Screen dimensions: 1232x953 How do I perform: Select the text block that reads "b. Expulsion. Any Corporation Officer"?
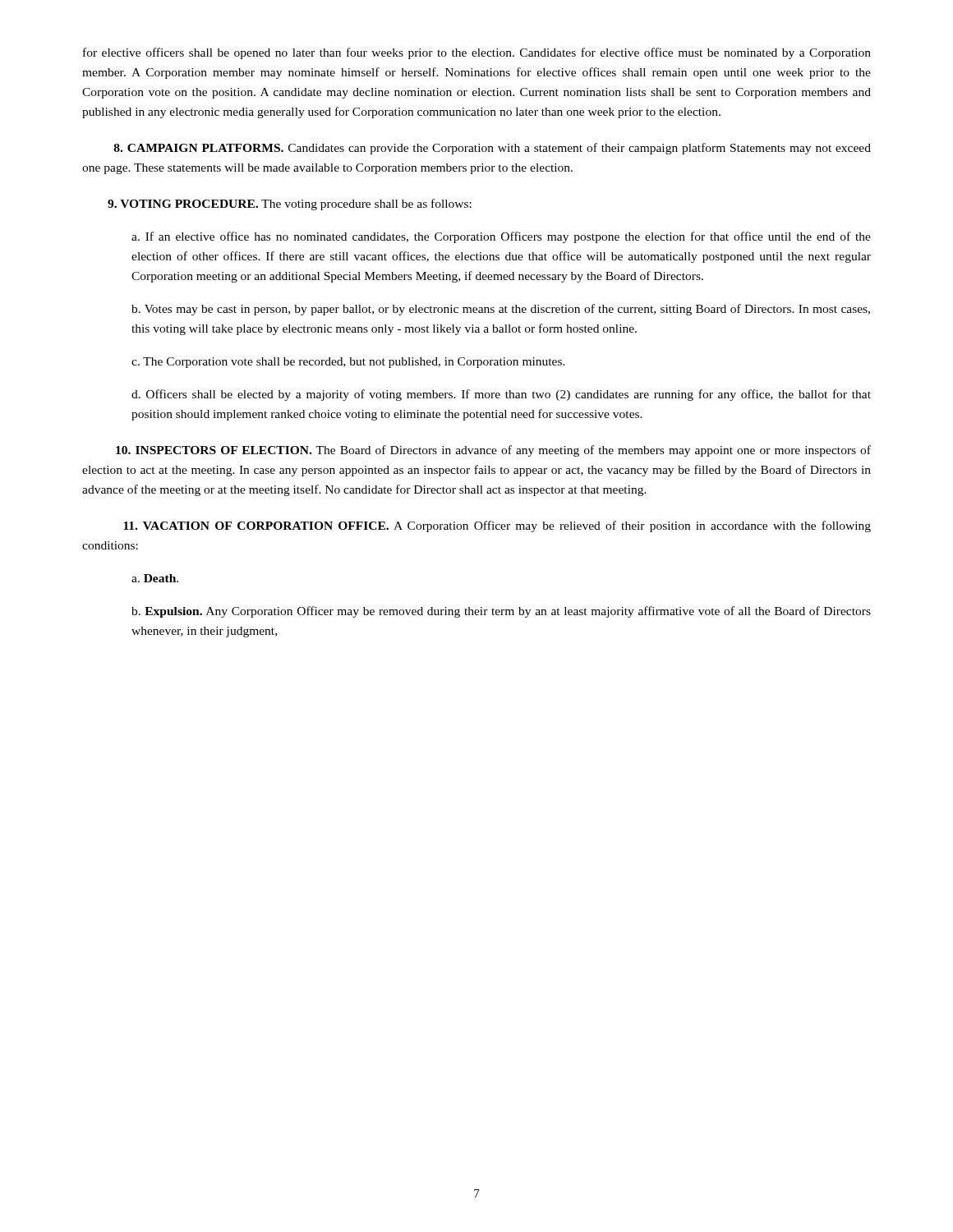[501, 621]
